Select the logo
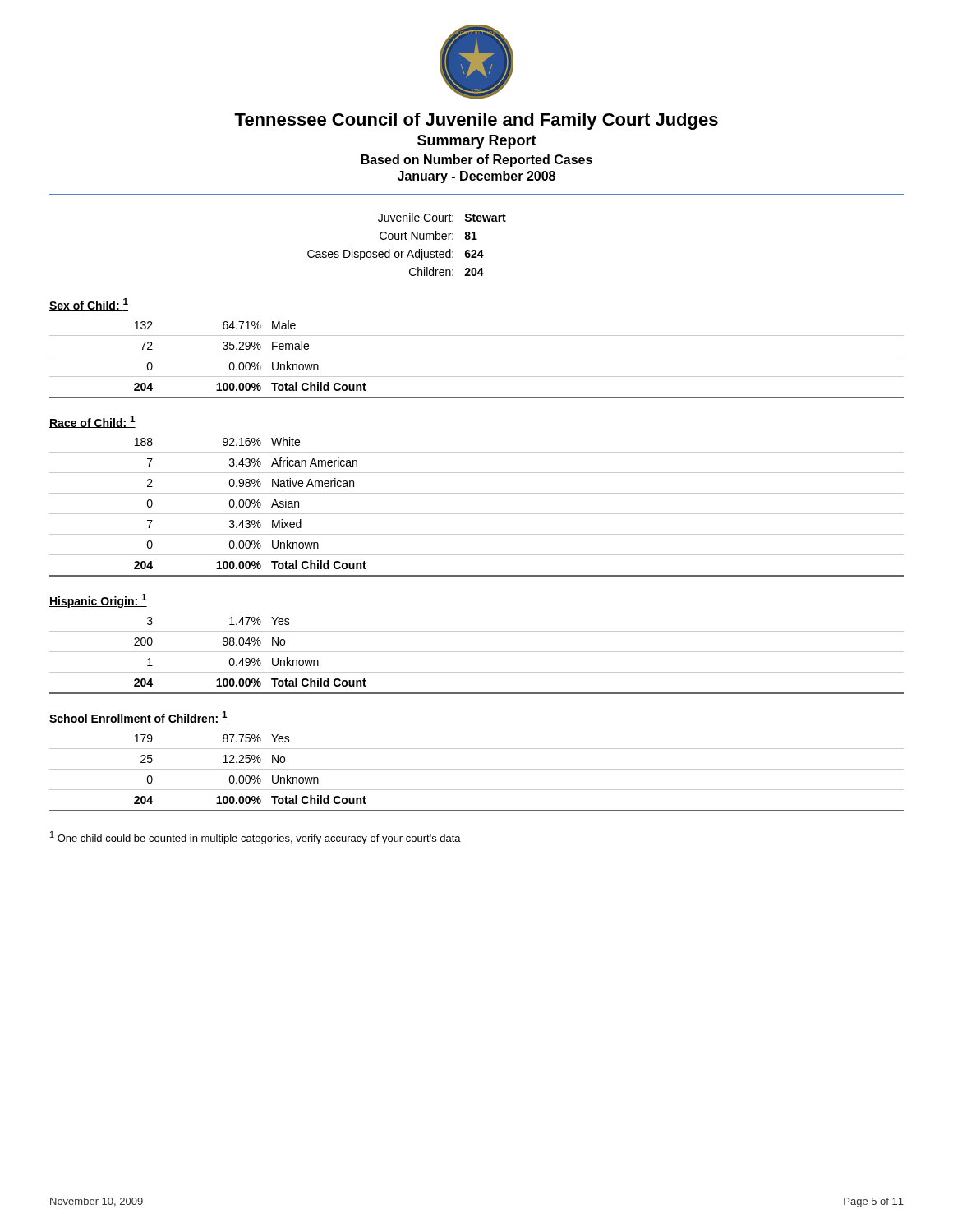This screenshot has width=953, height=1232. (476, 51)
